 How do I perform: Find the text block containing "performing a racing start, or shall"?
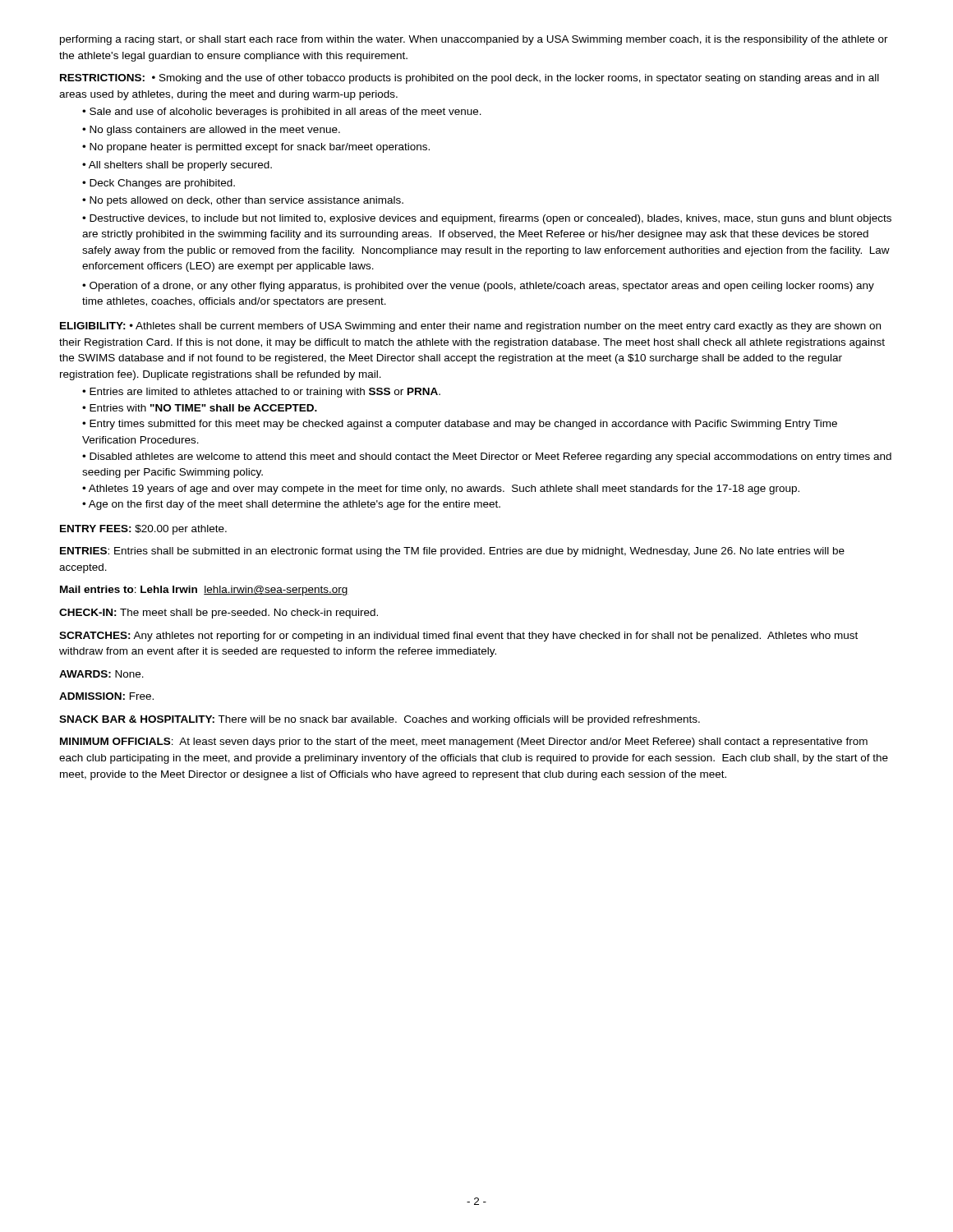[x=473, y=47]
